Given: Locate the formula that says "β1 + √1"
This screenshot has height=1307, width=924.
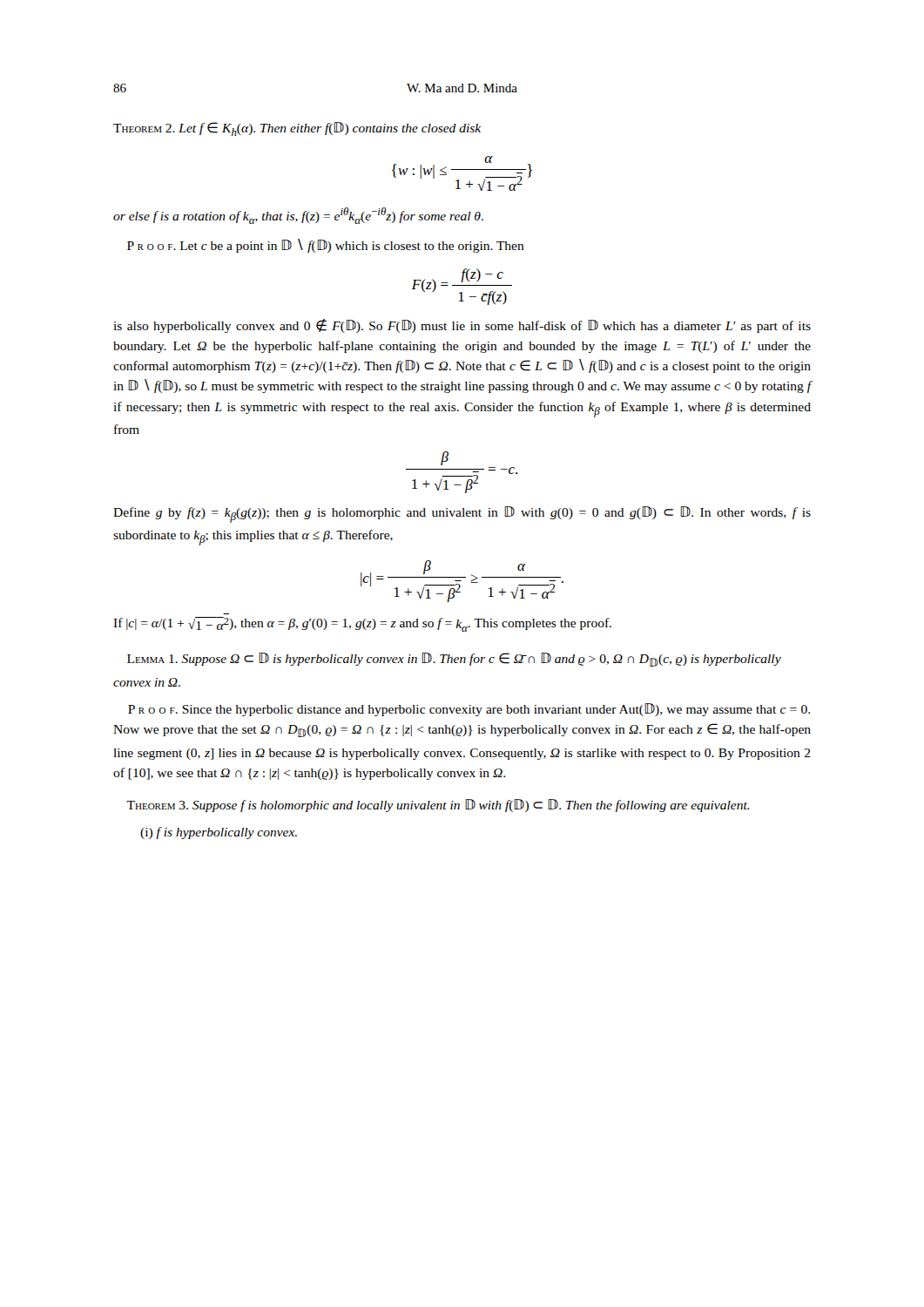Looking at the screenshot, I should click(x=462, y=471).
